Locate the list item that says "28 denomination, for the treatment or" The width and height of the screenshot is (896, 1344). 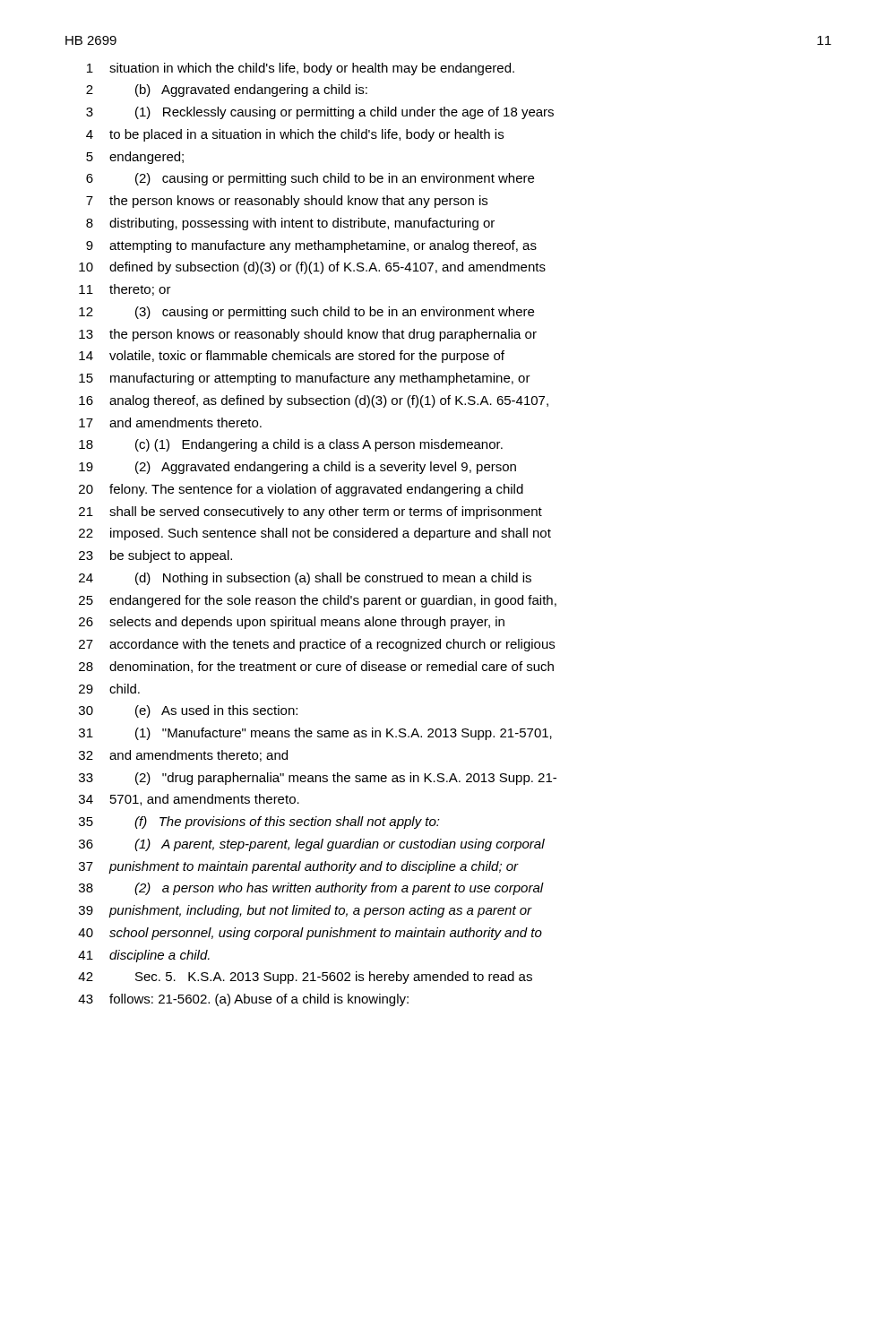[x=448, y=666]
